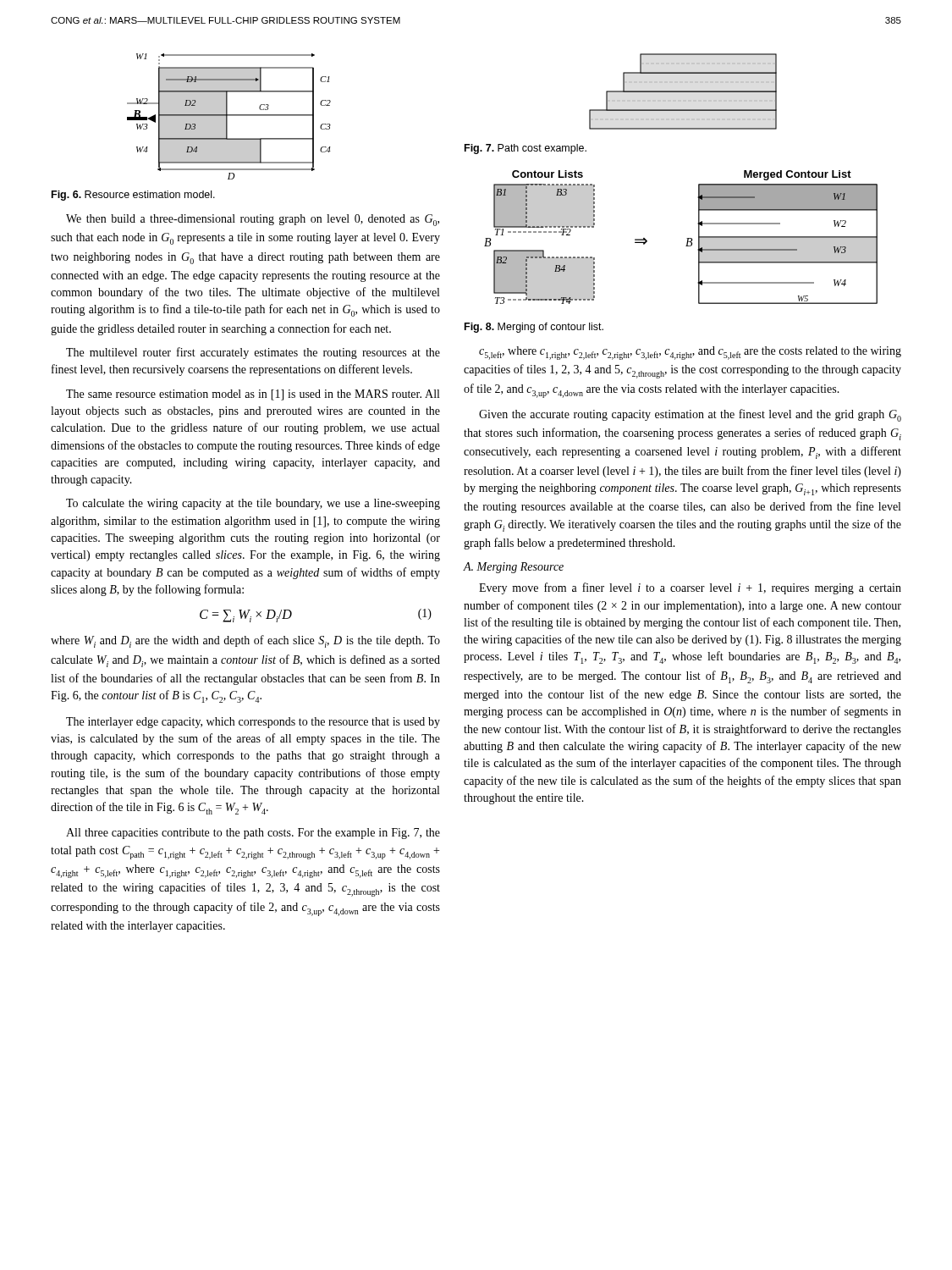Find the text block that reads "The multilevel router first"
The image size is (952, 1270).
point(245,361)
